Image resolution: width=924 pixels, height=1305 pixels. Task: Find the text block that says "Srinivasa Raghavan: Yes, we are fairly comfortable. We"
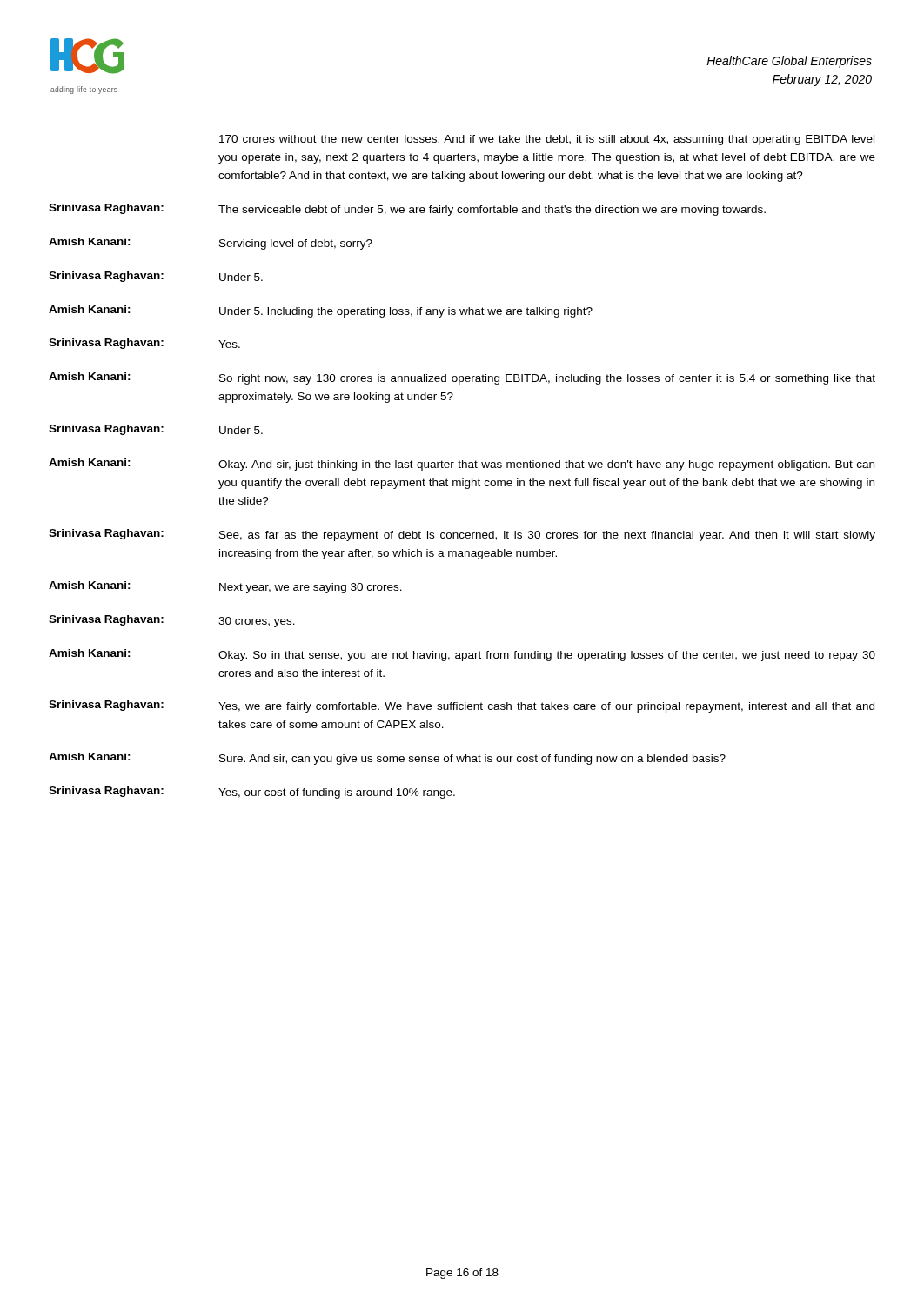tap(462, 716)
